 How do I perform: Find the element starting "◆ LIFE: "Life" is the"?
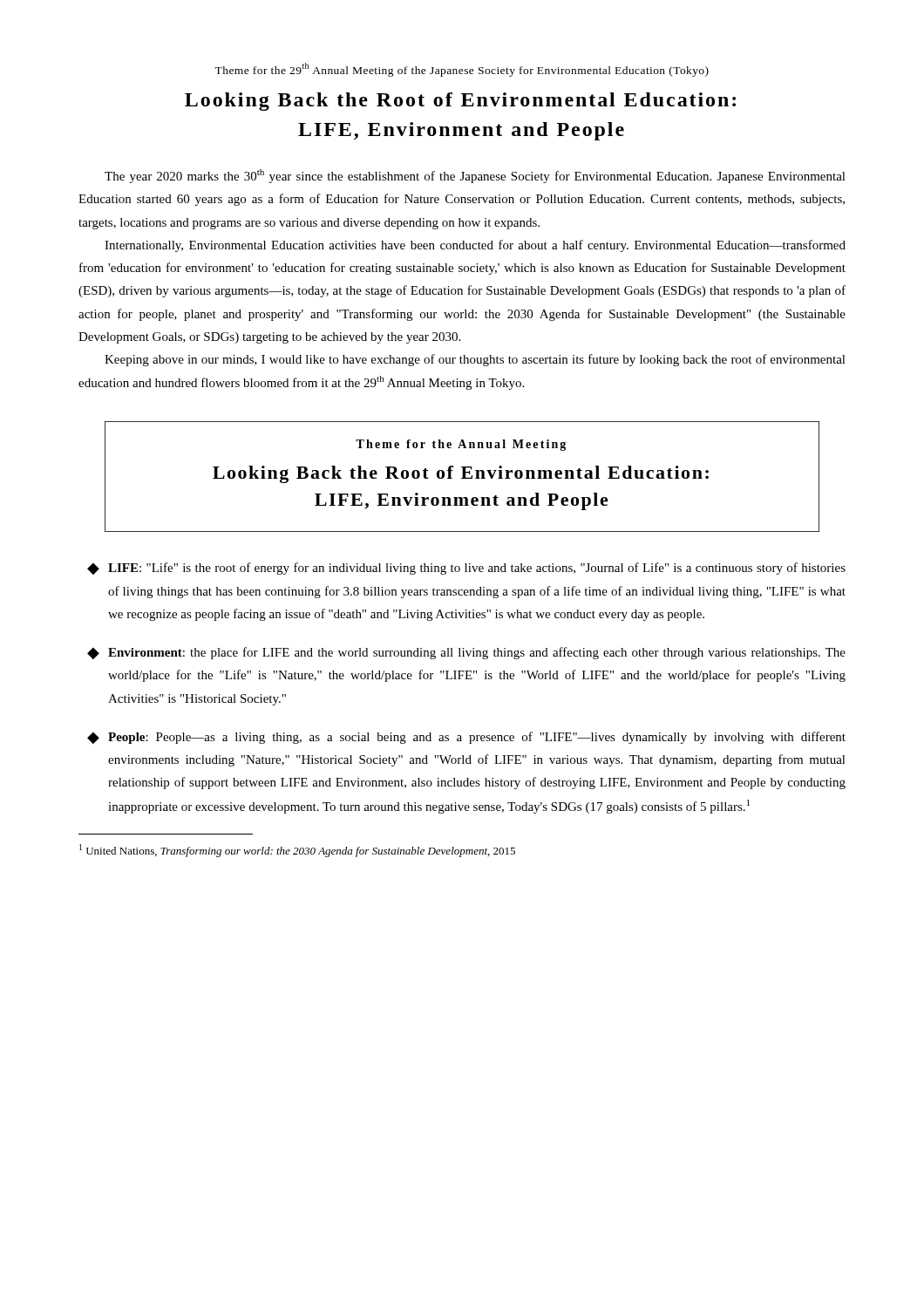(466, 591)
